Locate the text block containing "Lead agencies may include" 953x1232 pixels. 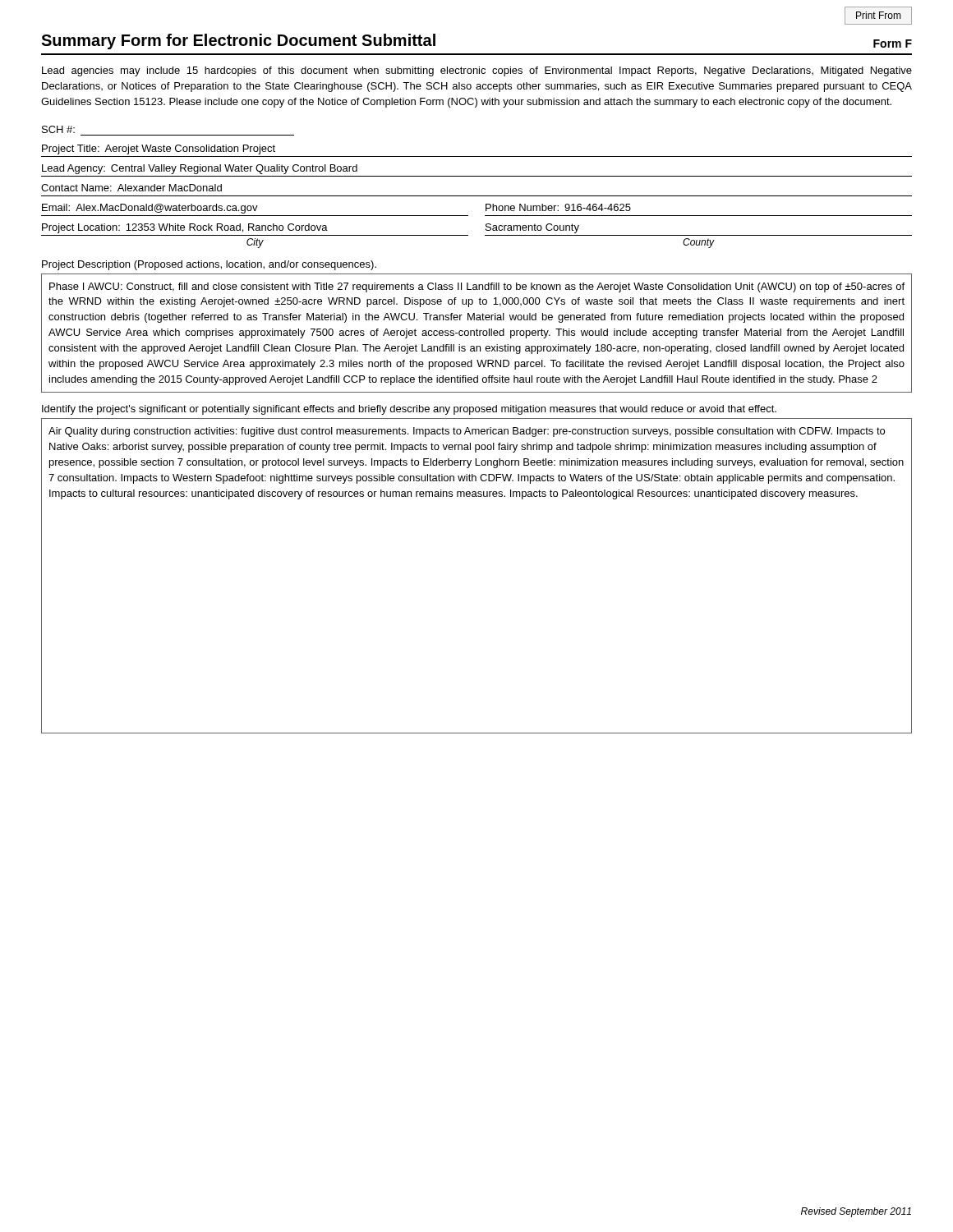tap(476, 86)
